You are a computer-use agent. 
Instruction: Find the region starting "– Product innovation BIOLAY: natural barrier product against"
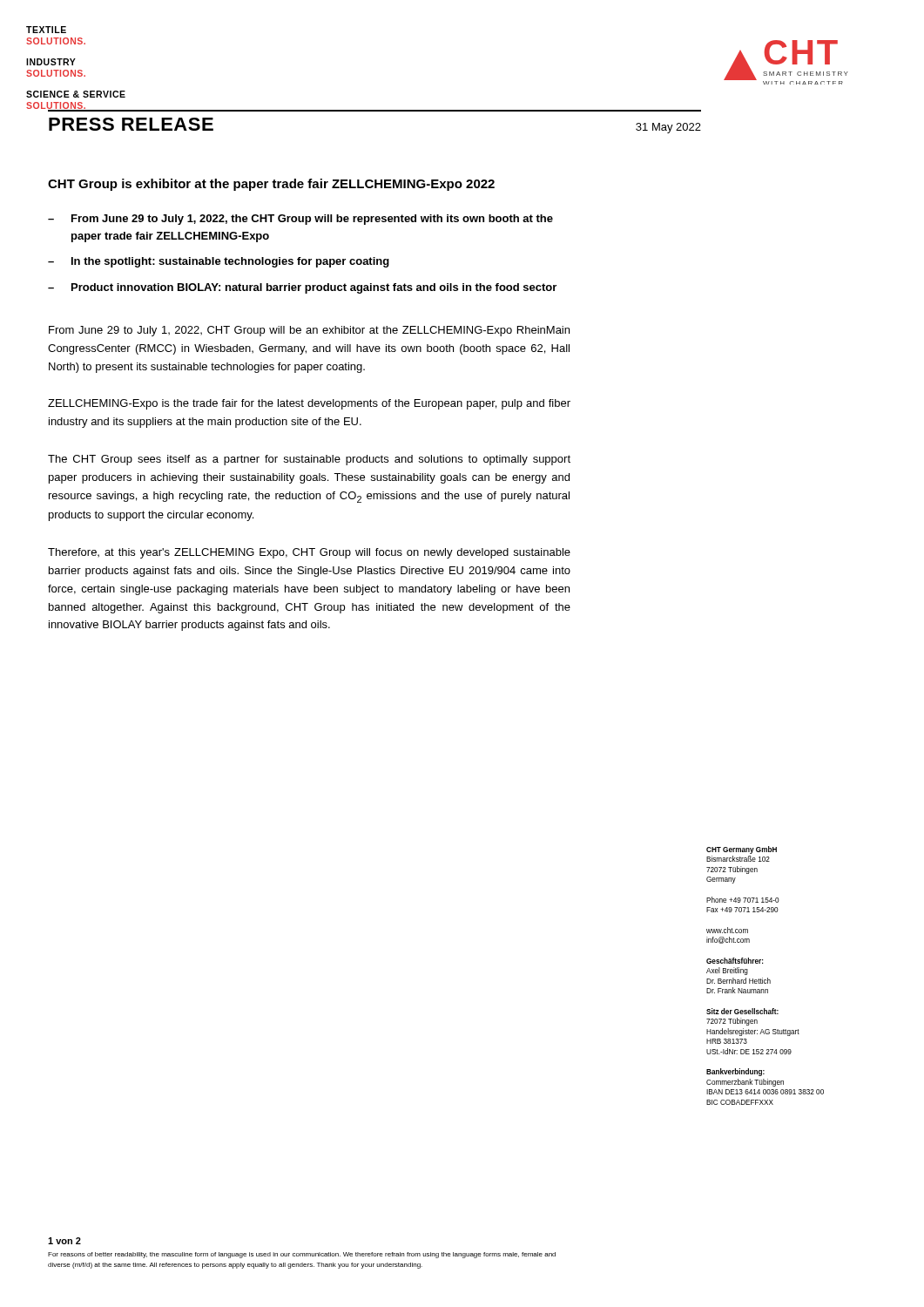point(302,287)
